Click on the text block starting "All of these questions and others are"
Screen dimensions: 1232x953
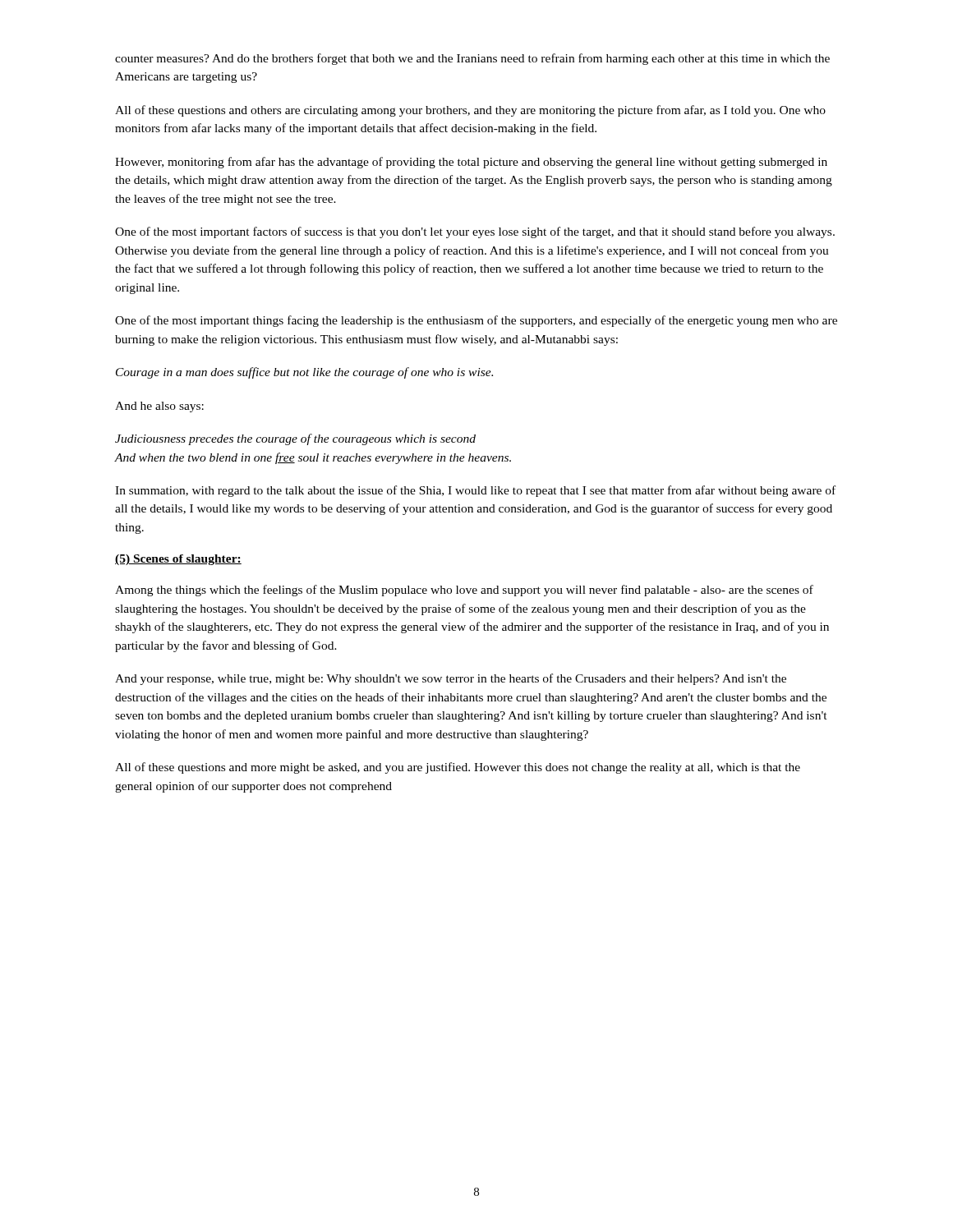click(470, 119)
